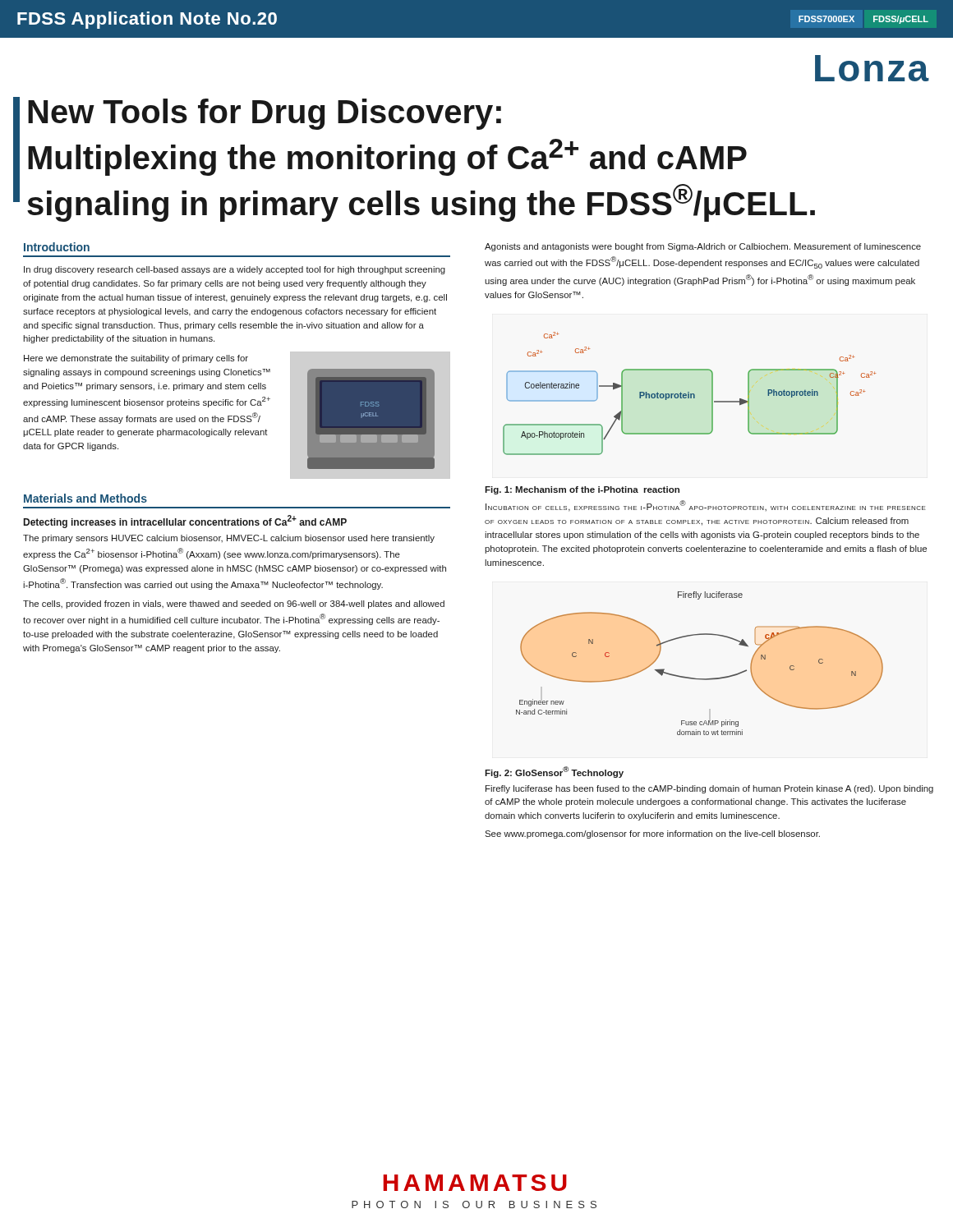Click on the text block containing "The cells, provided frozen in vials, were thawed"
The image size is (953, 1232).
[x=234, y=626]
